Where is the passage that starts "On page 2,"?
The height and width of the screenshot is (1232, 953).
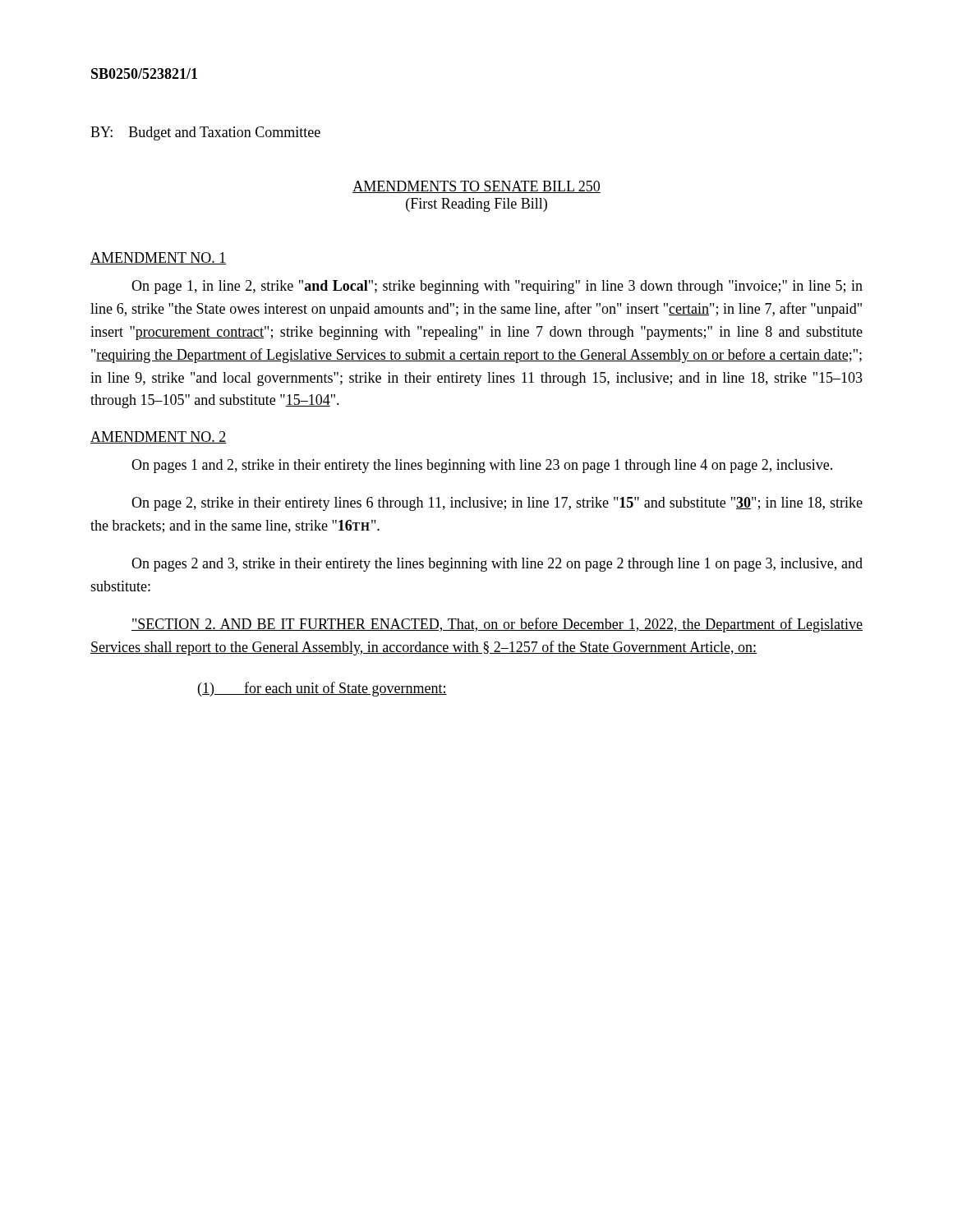tap(476, 514)
